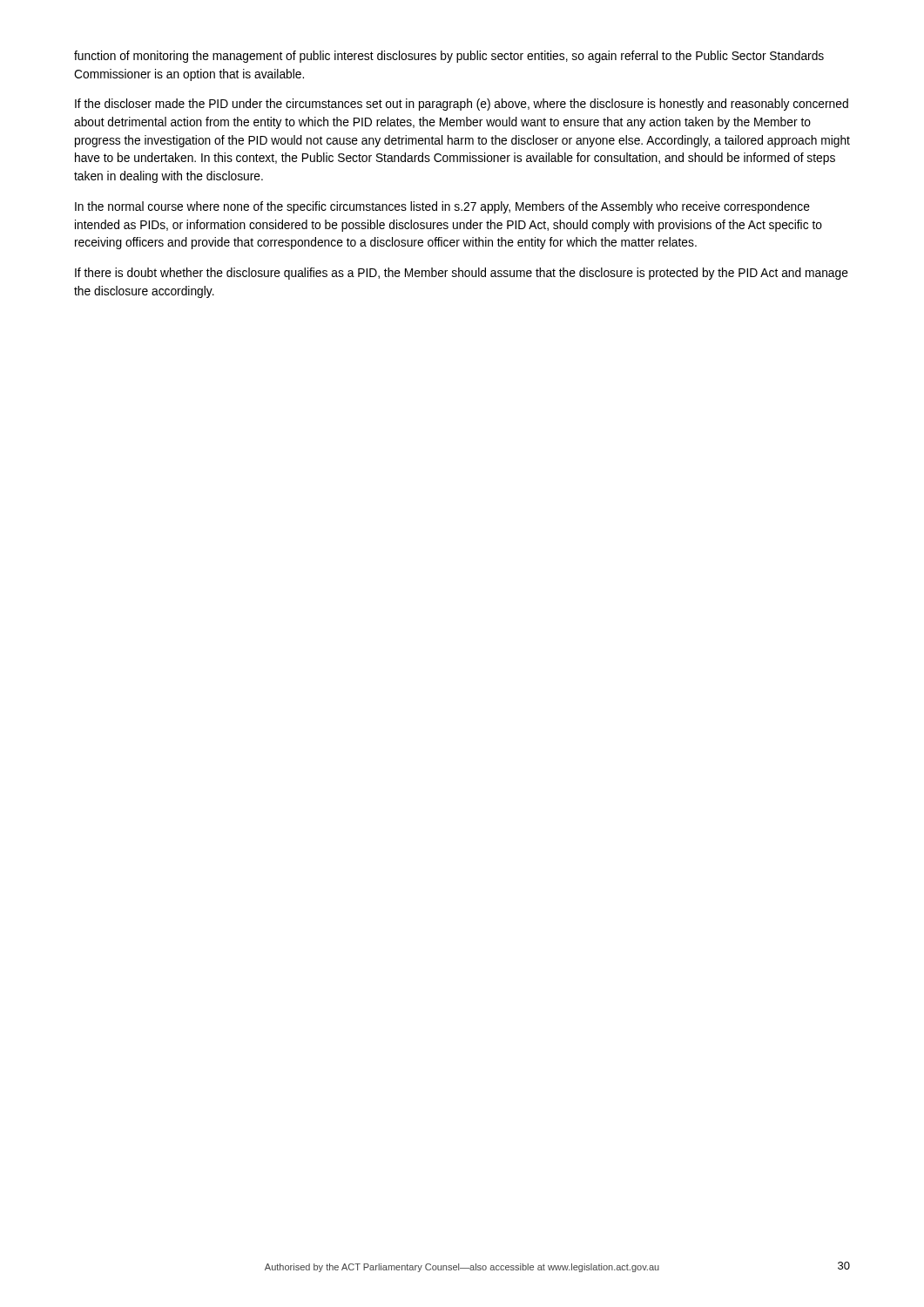924x1307 pixels.
Task: Locate the text starting "function of monitoring the"
Action: pyautogui.click(x=449, y=65)
